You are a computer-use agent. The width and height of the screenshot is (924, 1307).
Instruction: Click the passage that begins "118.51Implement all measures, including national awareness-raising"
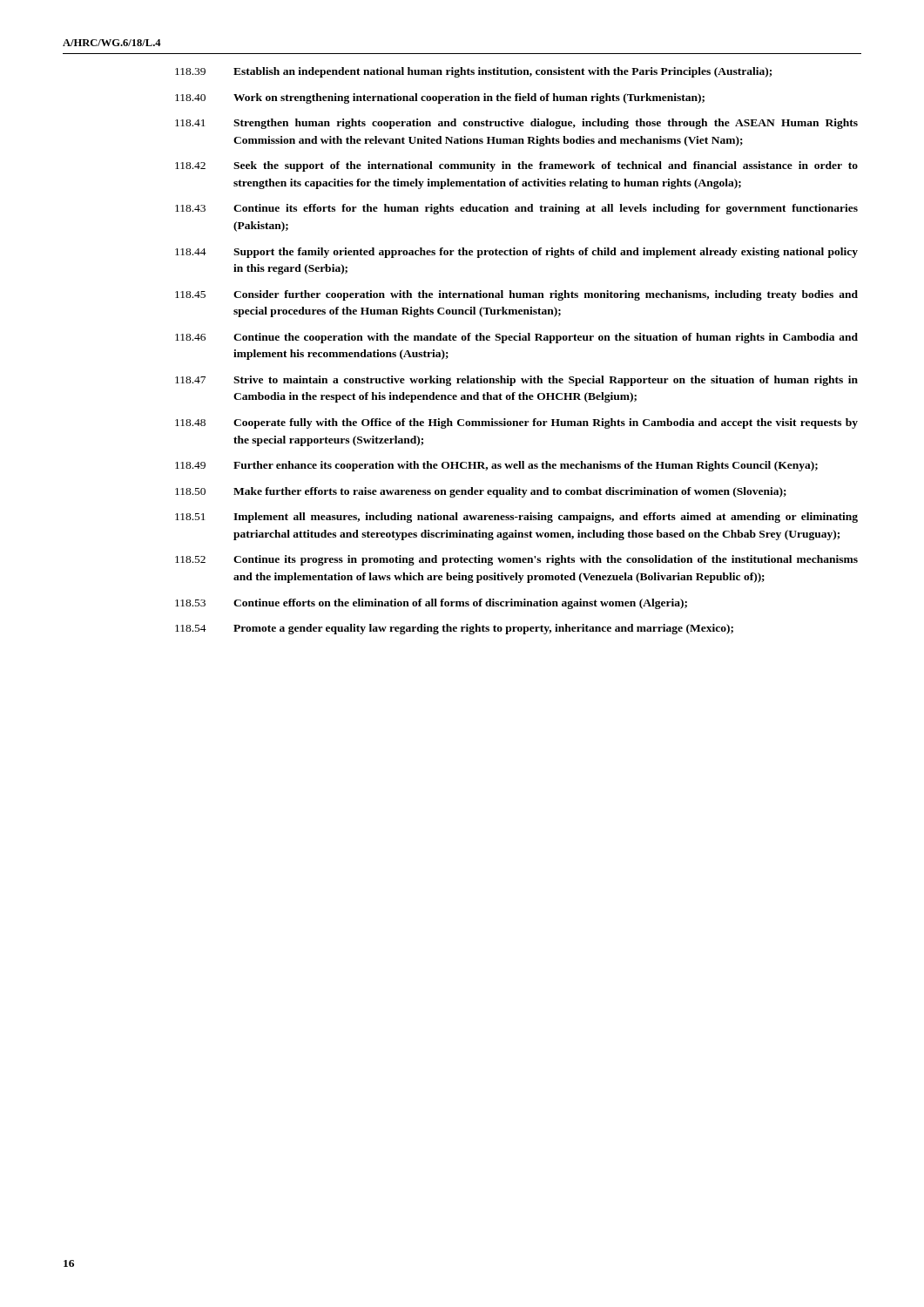pyautogui.click(x=516, y=525)
